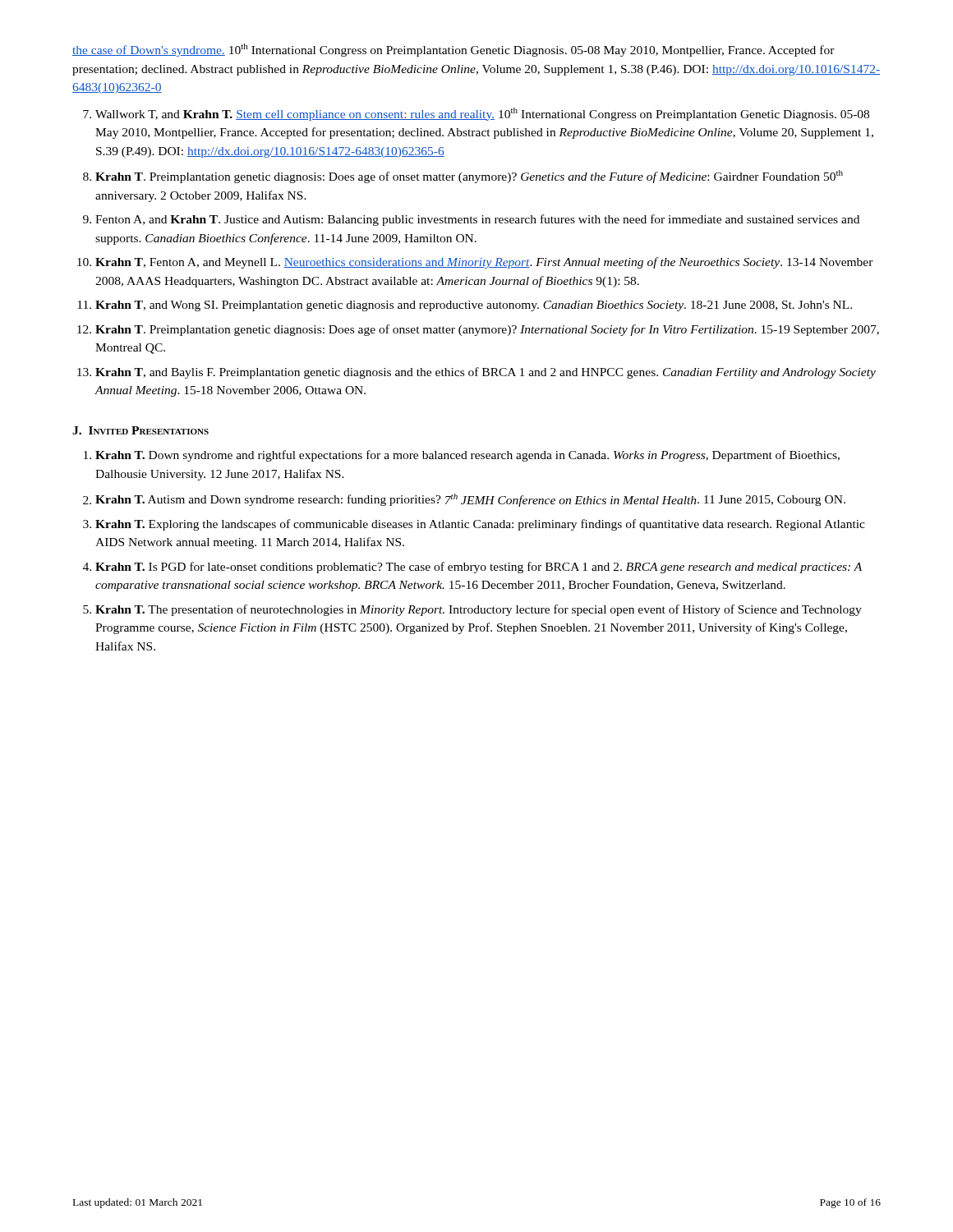Image resolution: width=953 pixels, height=1232 pixels.
Task: Click the passage that begins "Wallwork T, and Krahn T. Stem cell compliance"
Action: (485, 131)
